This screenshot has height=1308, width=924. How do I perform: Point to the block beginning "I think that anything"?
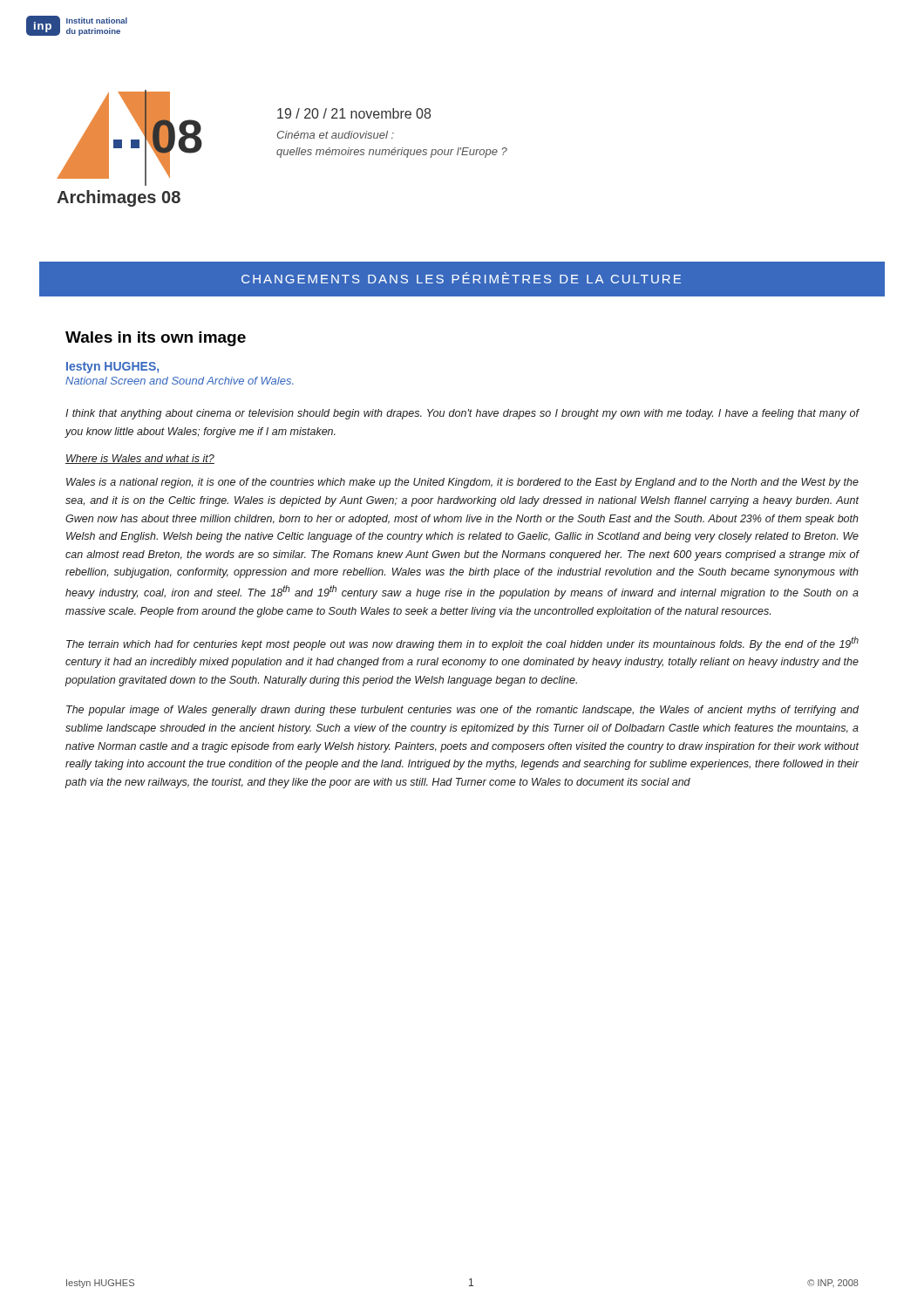462,422
